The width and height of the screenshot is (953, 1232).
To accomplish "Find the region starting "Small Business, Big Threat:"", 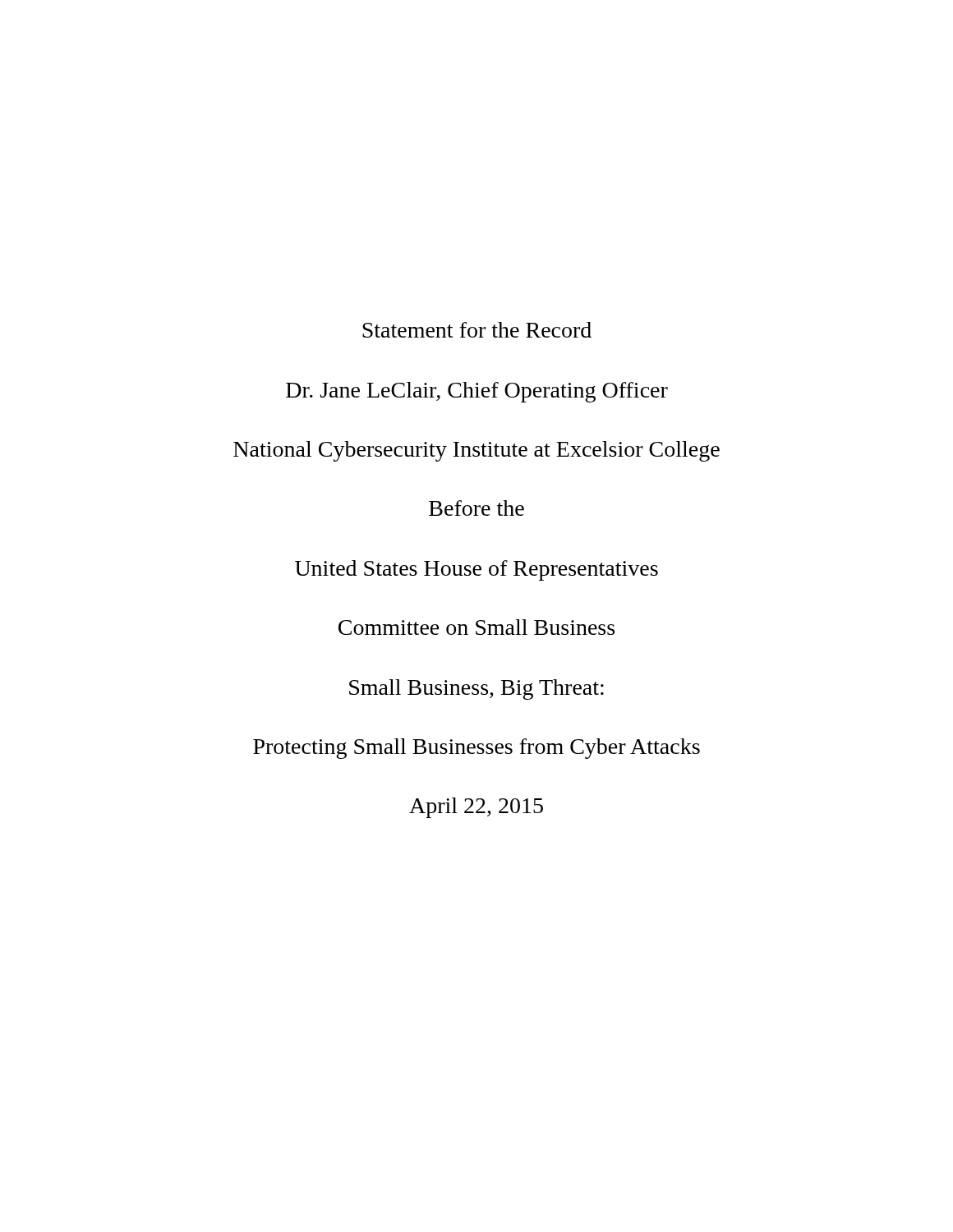I will (x=476, y=687).
